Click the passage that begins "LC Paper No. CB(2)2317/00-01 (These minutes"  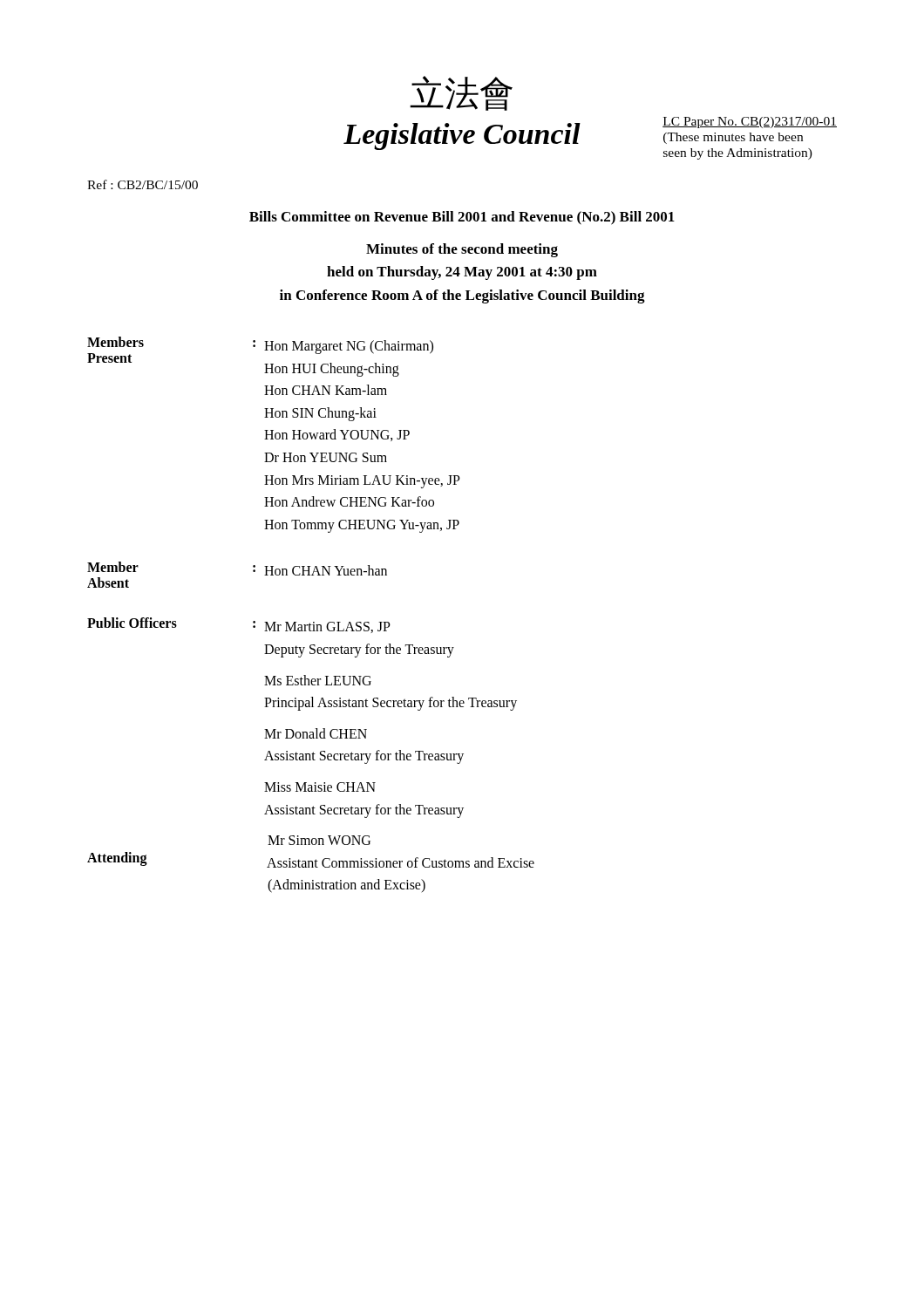pyautogui.click(x=750, y=136)
